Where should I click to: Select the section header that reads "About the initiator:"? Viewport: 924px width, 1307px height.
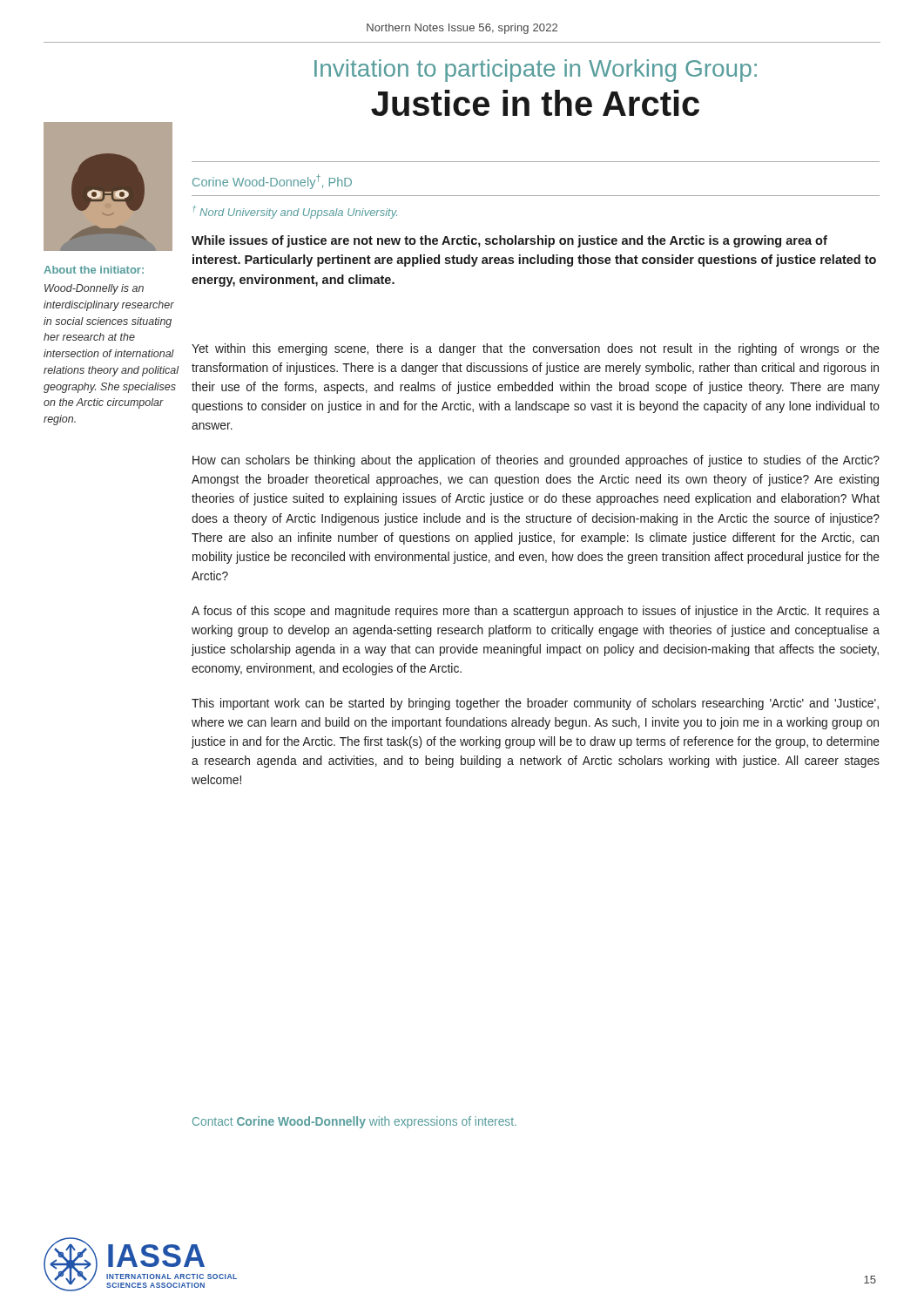click(94, 270)
